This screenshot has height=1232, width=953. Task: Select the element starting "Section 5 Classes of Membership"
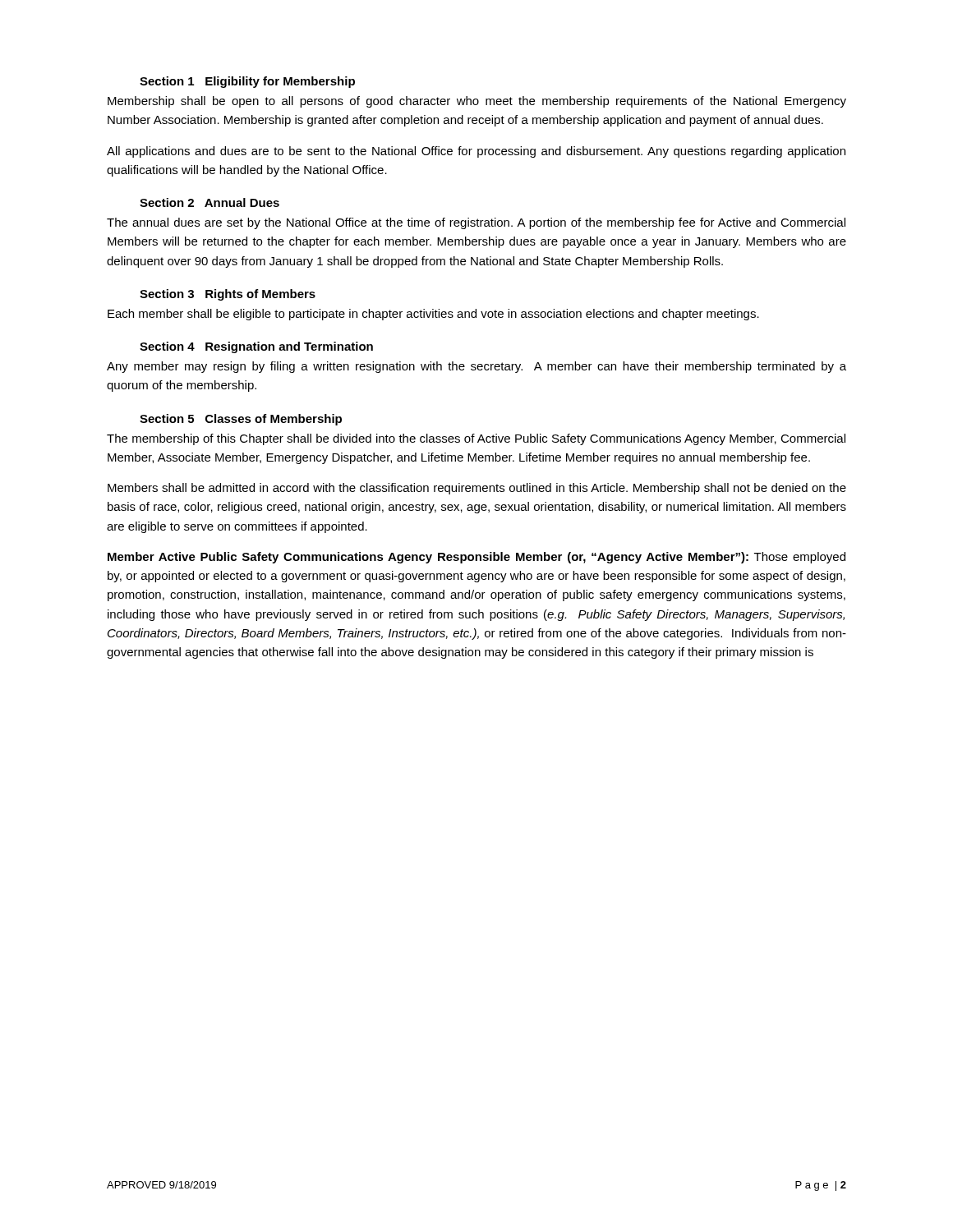click(241, 418)
